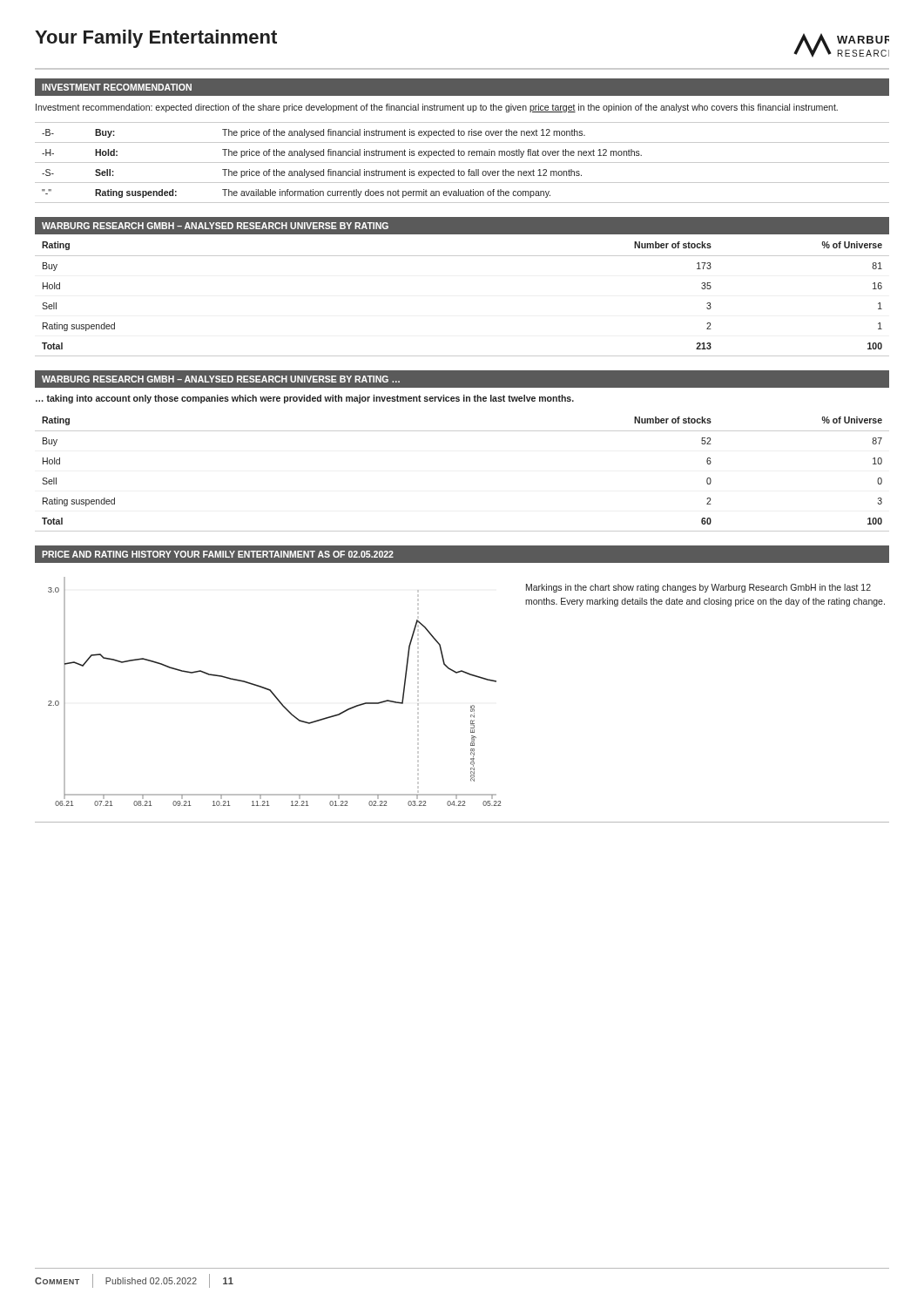Locate the line chart
Image resolution: width=924 pixels, height=1307 pixels.
coord(272,692)
